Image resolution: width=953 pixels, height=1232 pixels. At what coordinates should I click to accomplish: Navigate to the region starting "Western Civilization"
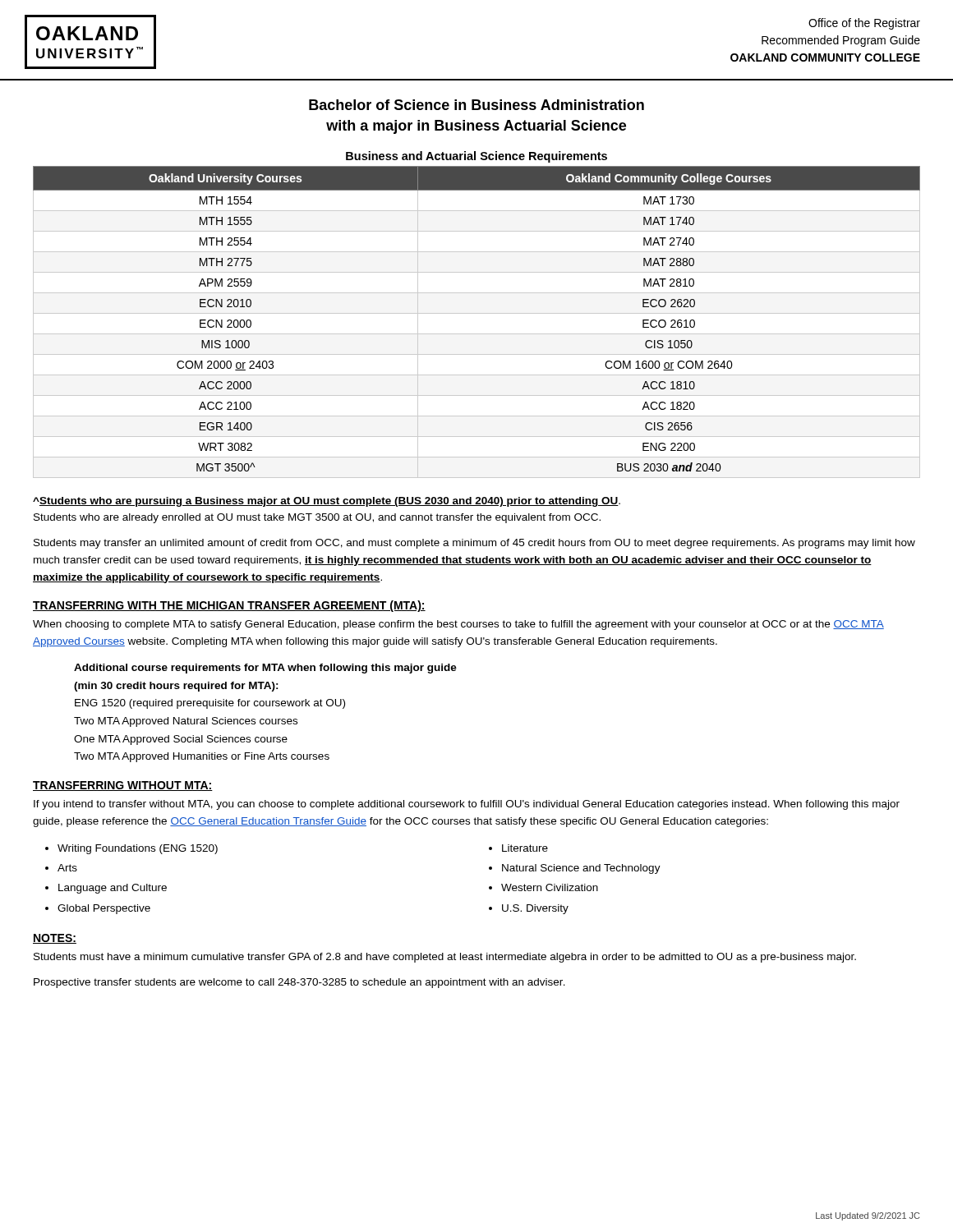pos(550,888)
